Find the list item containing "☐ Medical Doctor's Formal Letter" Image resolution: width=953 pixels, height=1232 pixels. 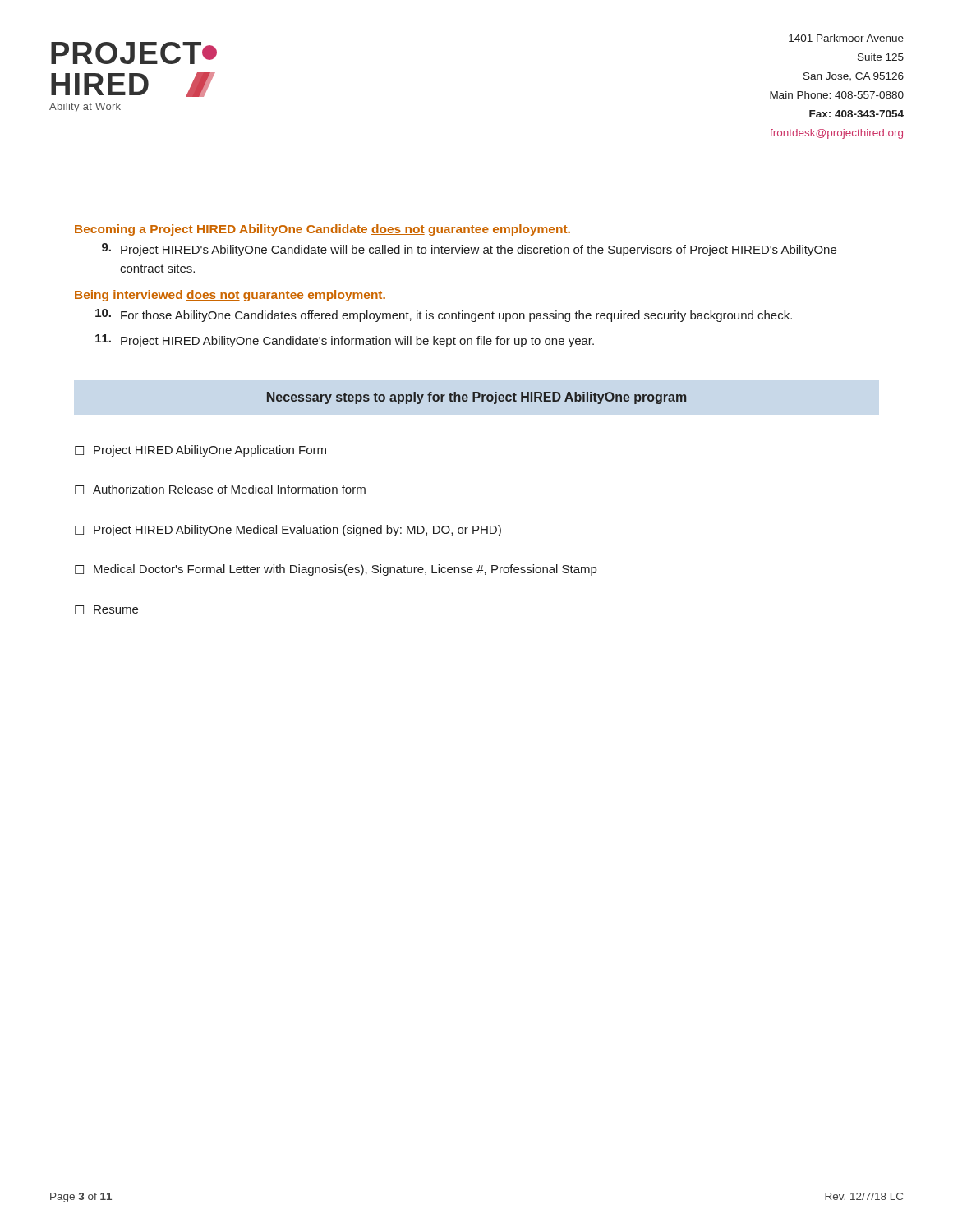pos(336,570)
